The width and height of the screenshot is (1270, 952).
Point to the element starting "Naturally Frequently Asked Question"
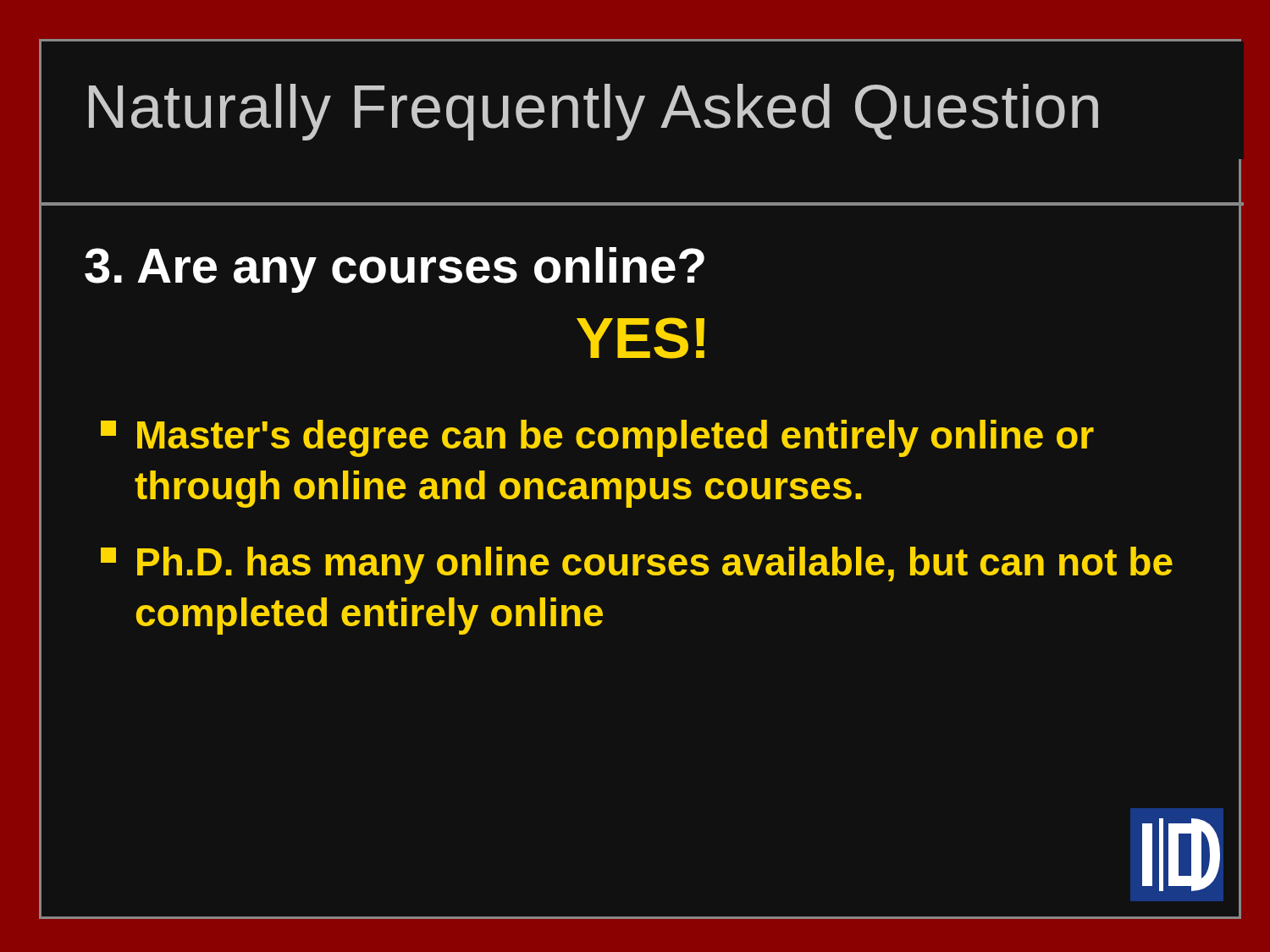[593, 107]
